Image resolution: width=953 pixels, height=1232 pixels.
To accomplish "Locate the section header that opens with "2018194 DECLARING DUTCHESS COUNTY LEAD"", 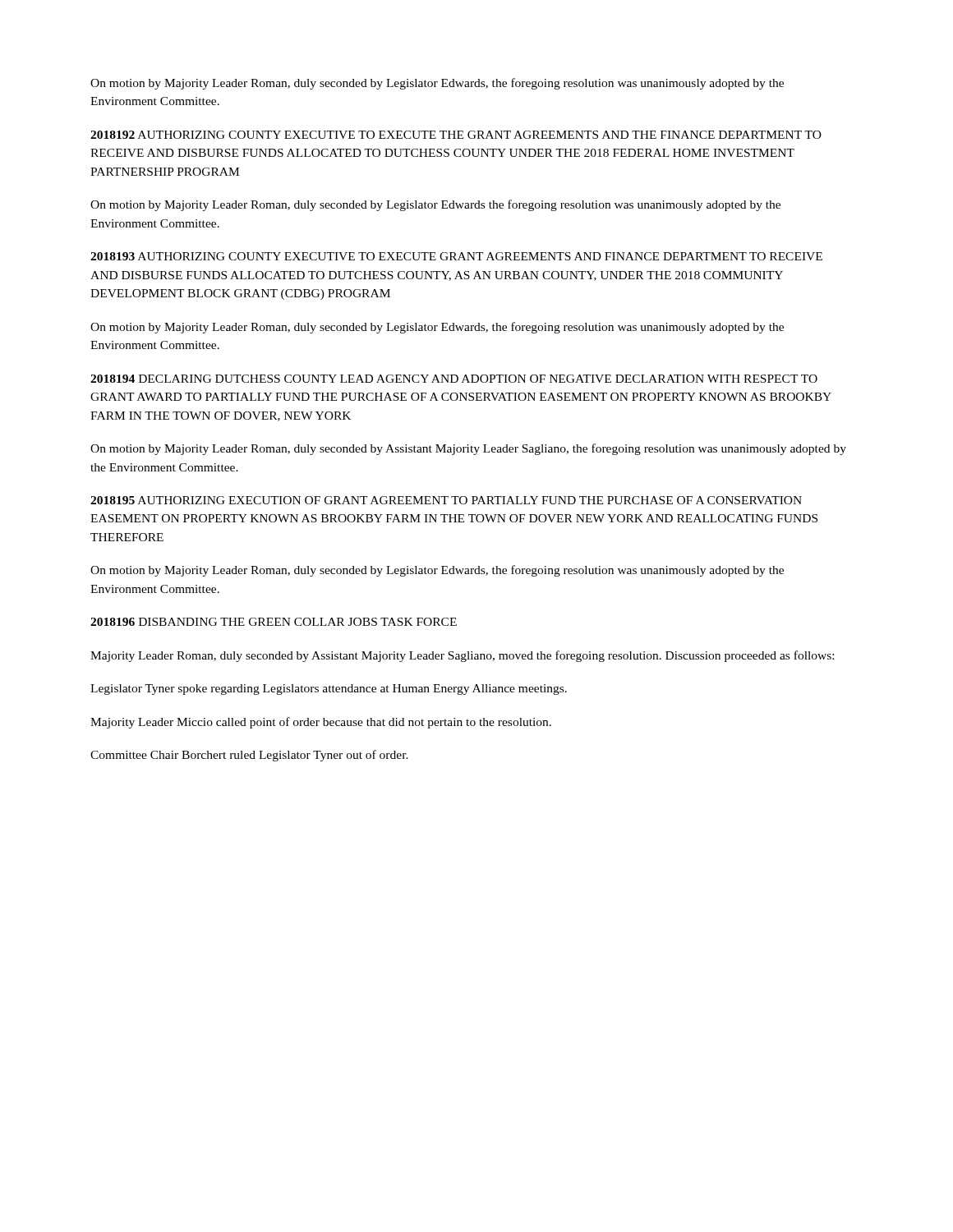I will pos(461,396).
